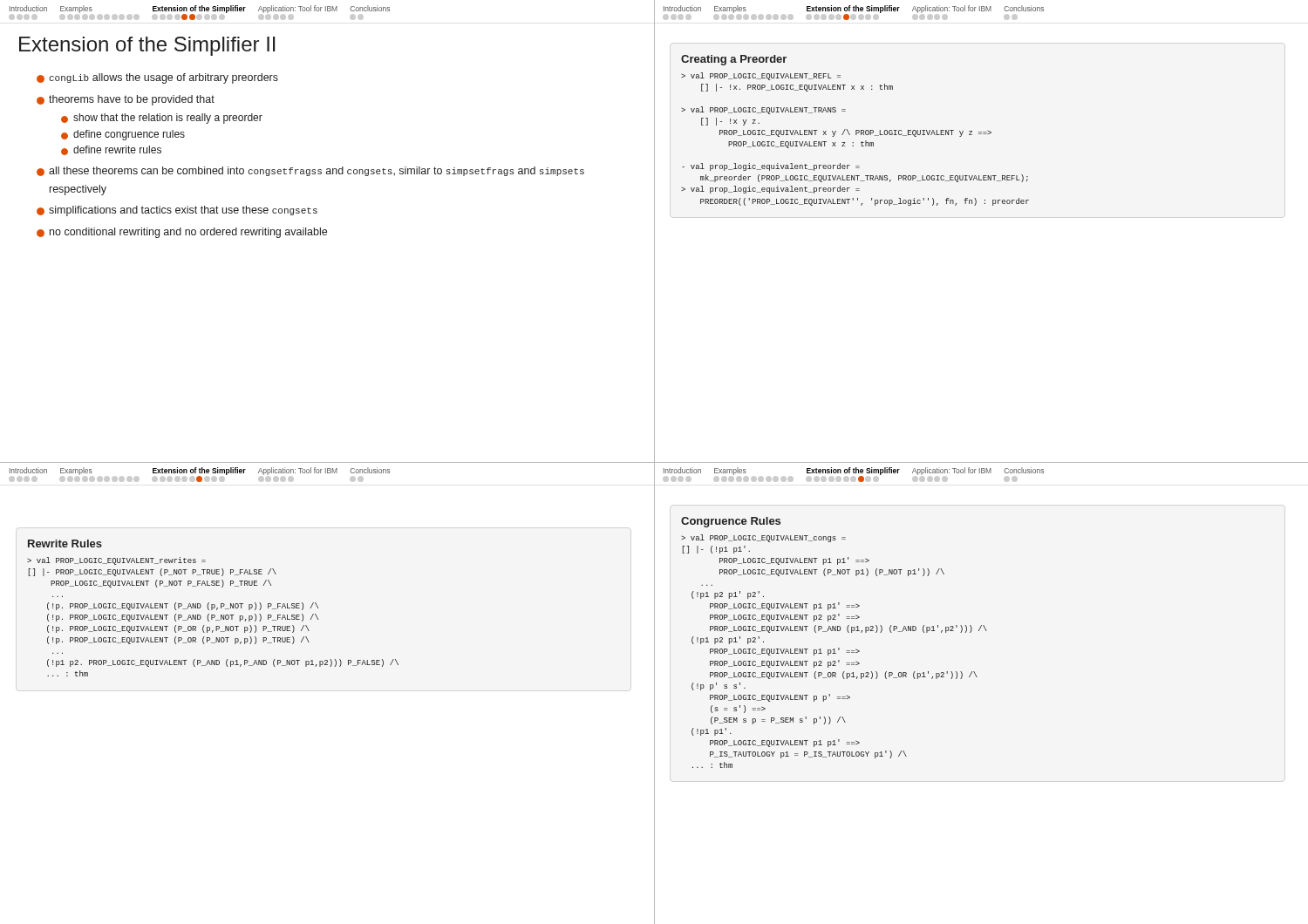1308x924 pixels.
Task: Click where it says "define congruence rules"
Action: coord(129,134)
